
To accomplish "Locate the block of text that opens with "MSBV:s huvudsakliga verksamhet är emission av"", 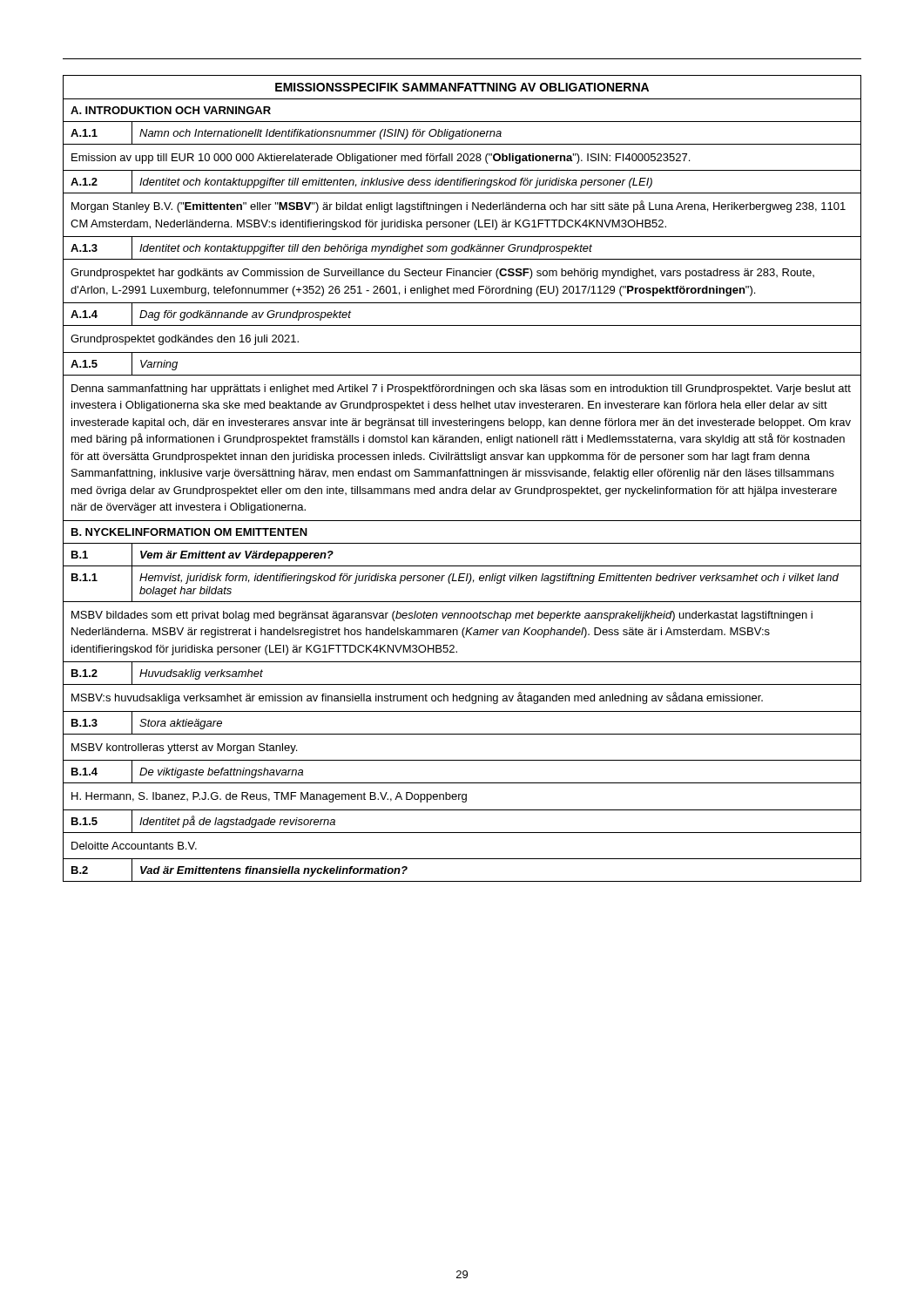I will [417, 698].
